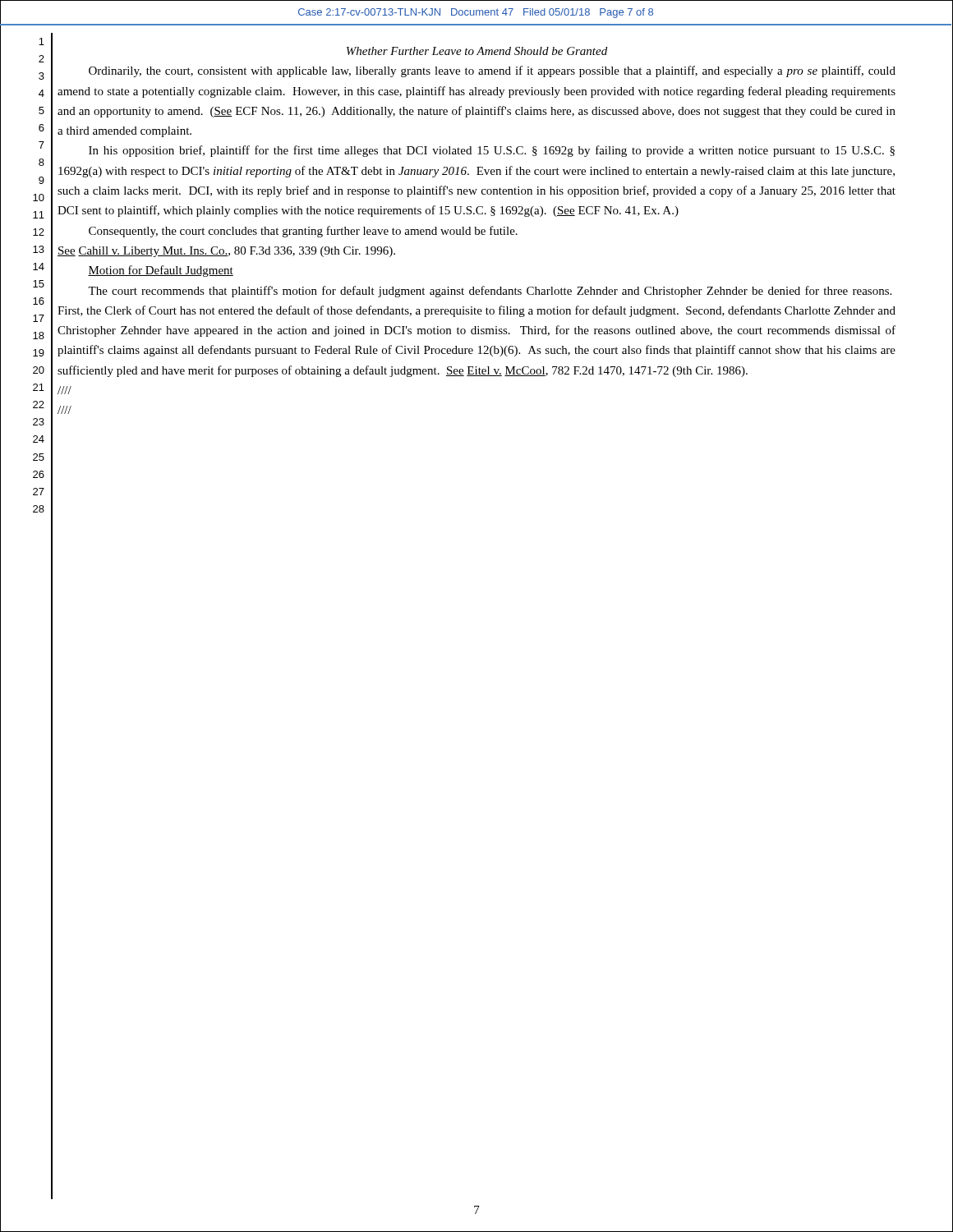Click on the passage starting "See Cahill v. Liberty Mut. Ins. Co.,"
Viewport: 953px width, 1232px height.
(x=227, y=250)
